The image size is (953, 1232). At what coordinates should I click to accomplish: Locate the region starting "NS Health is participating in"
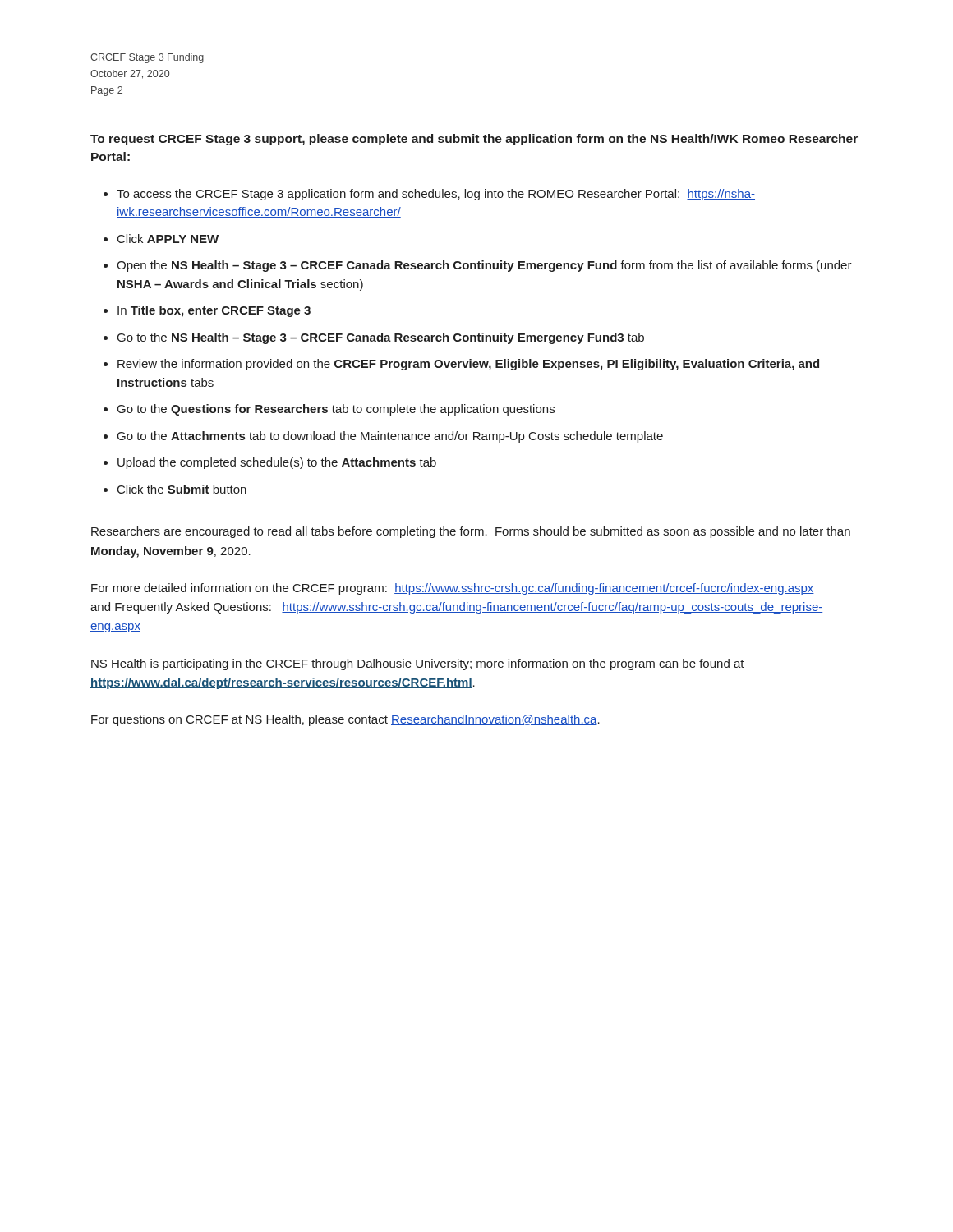[x=417, y=673]
